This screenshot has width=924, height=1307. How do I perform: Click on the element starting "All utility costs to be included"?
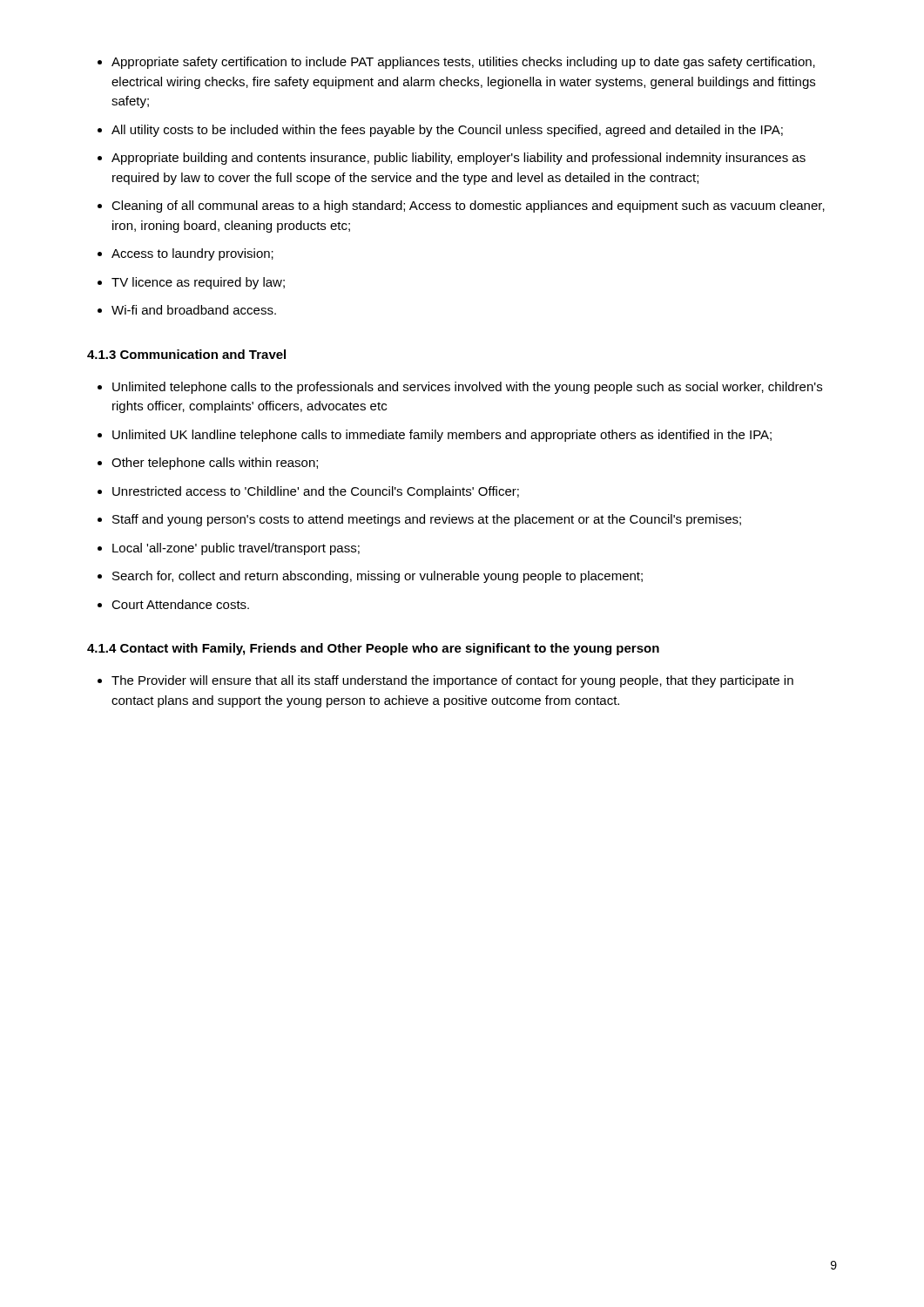[474, 130]
